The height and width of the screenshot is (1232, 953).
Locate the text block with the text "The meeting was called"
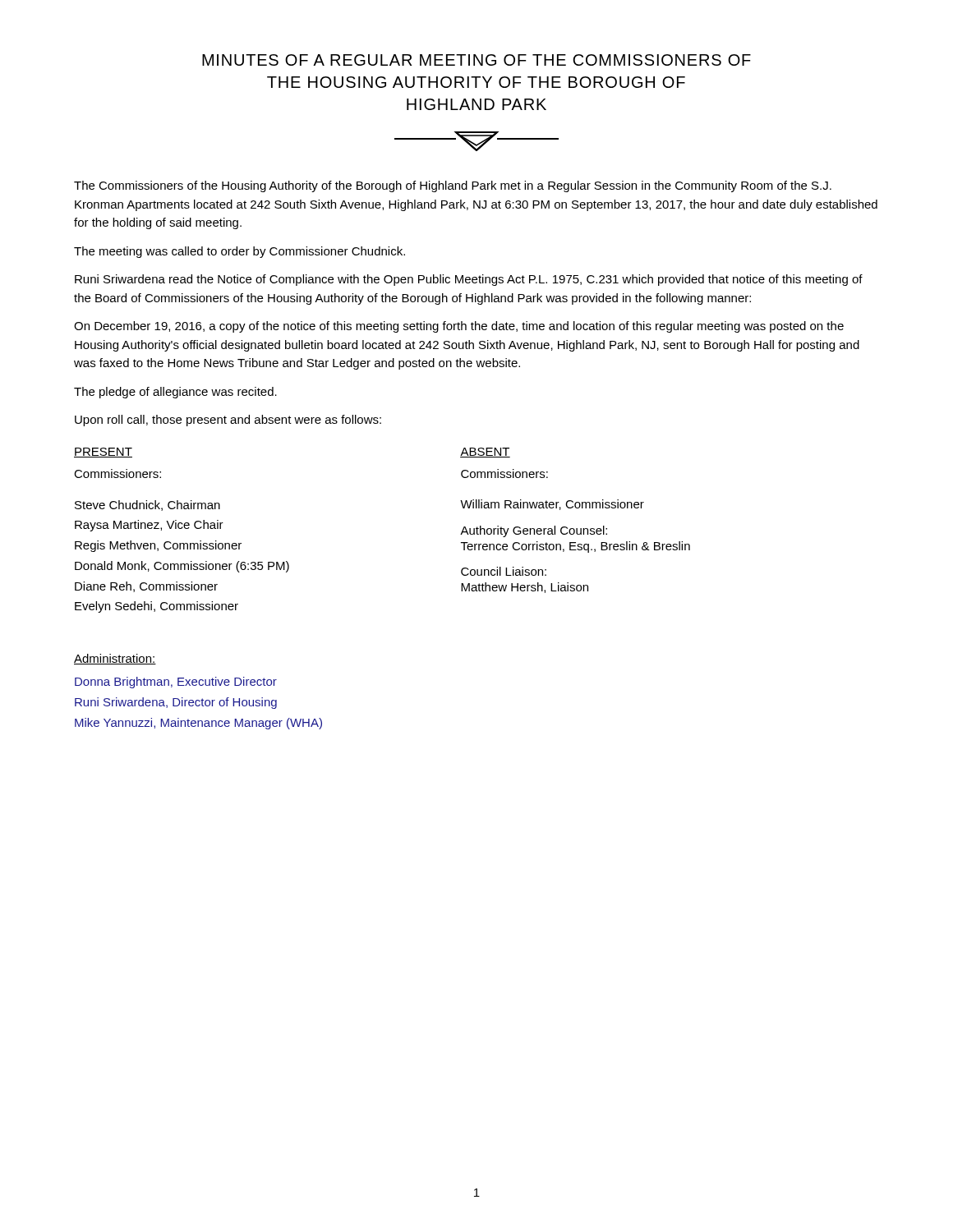[240, 251]
